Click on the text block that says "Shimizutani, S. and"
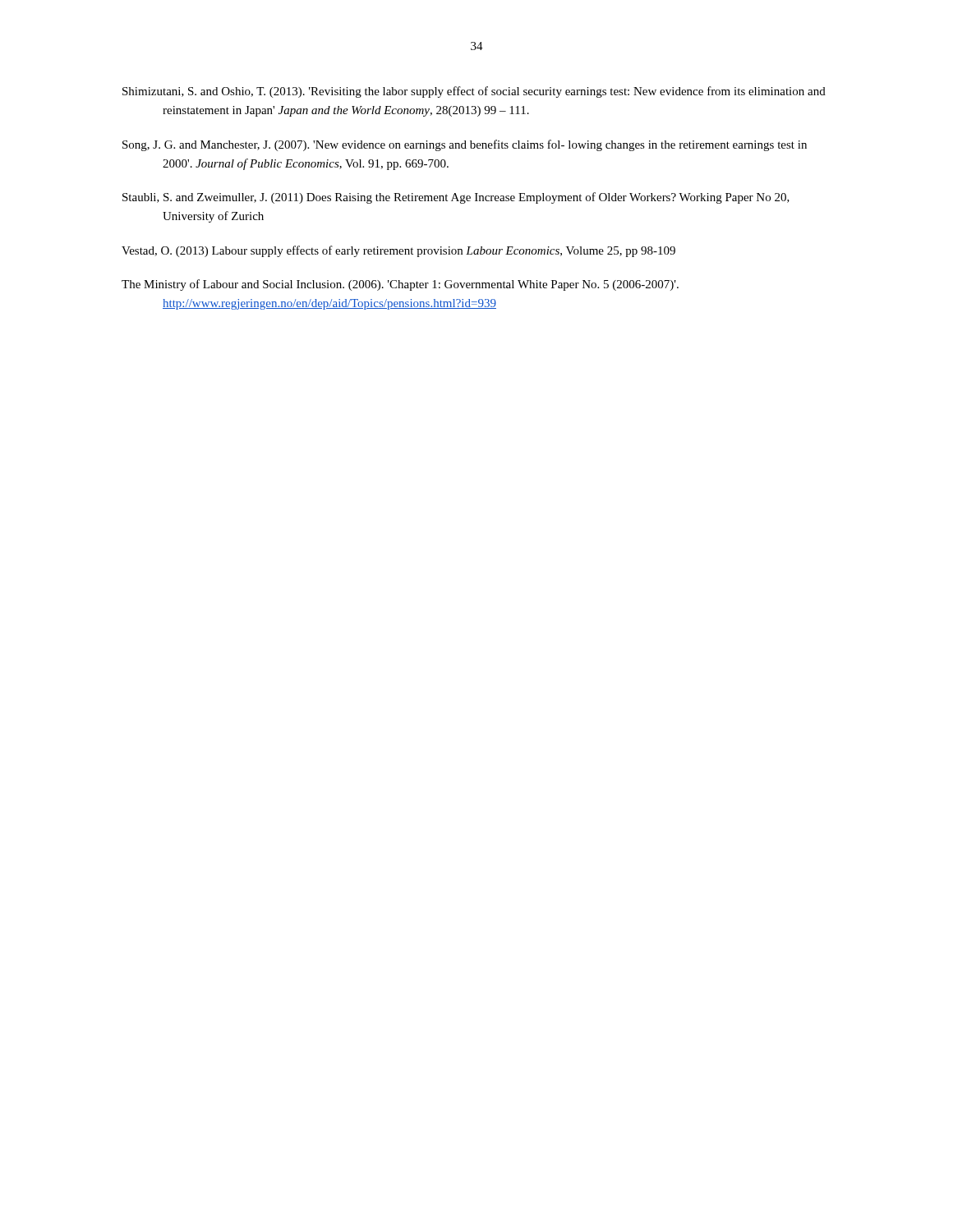Screen dimensions: 1232x953 (473, 101)
